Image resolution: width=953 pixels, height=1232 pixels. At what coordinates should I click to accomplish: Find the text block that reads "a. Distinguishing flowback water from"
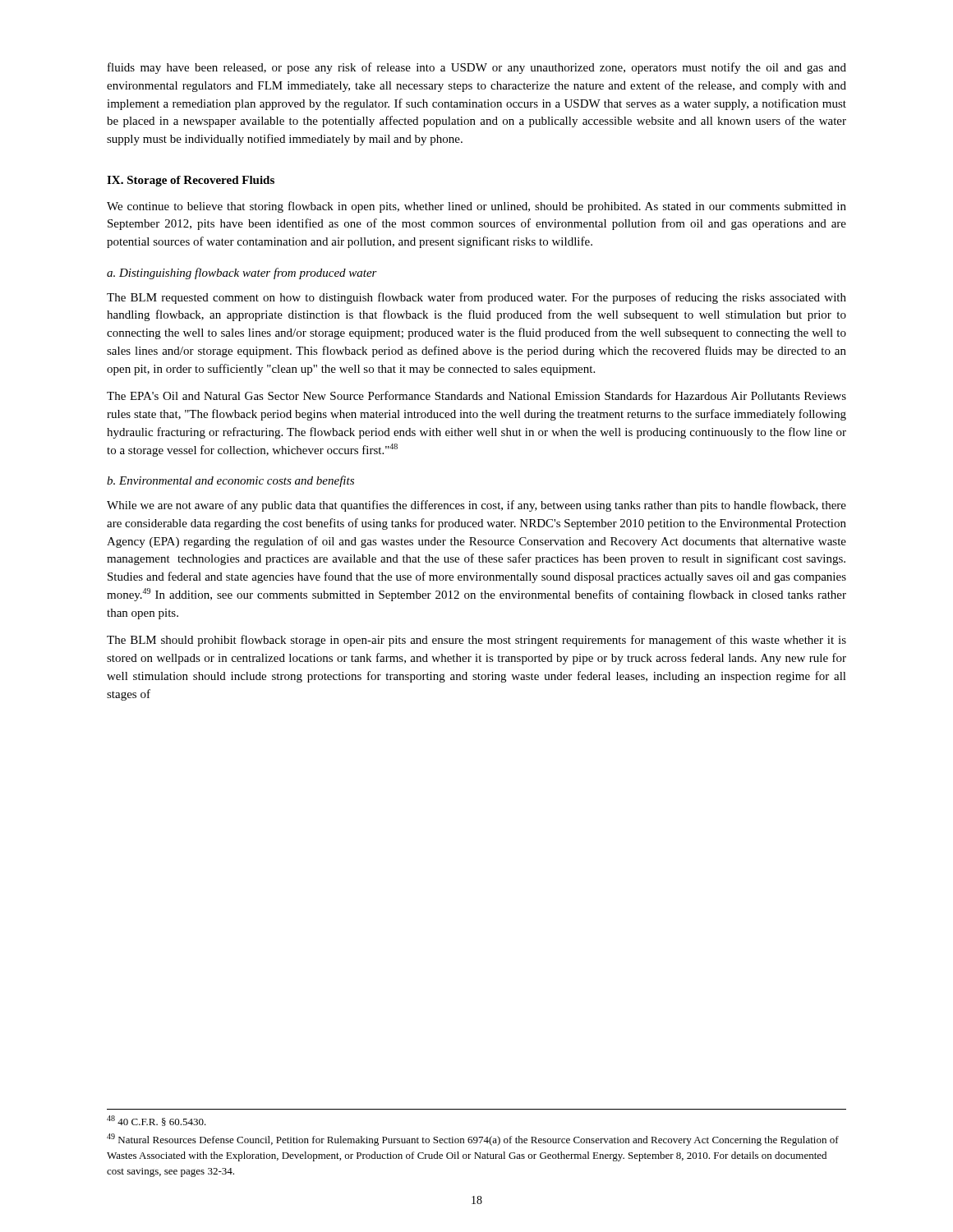tap(242, 274)
